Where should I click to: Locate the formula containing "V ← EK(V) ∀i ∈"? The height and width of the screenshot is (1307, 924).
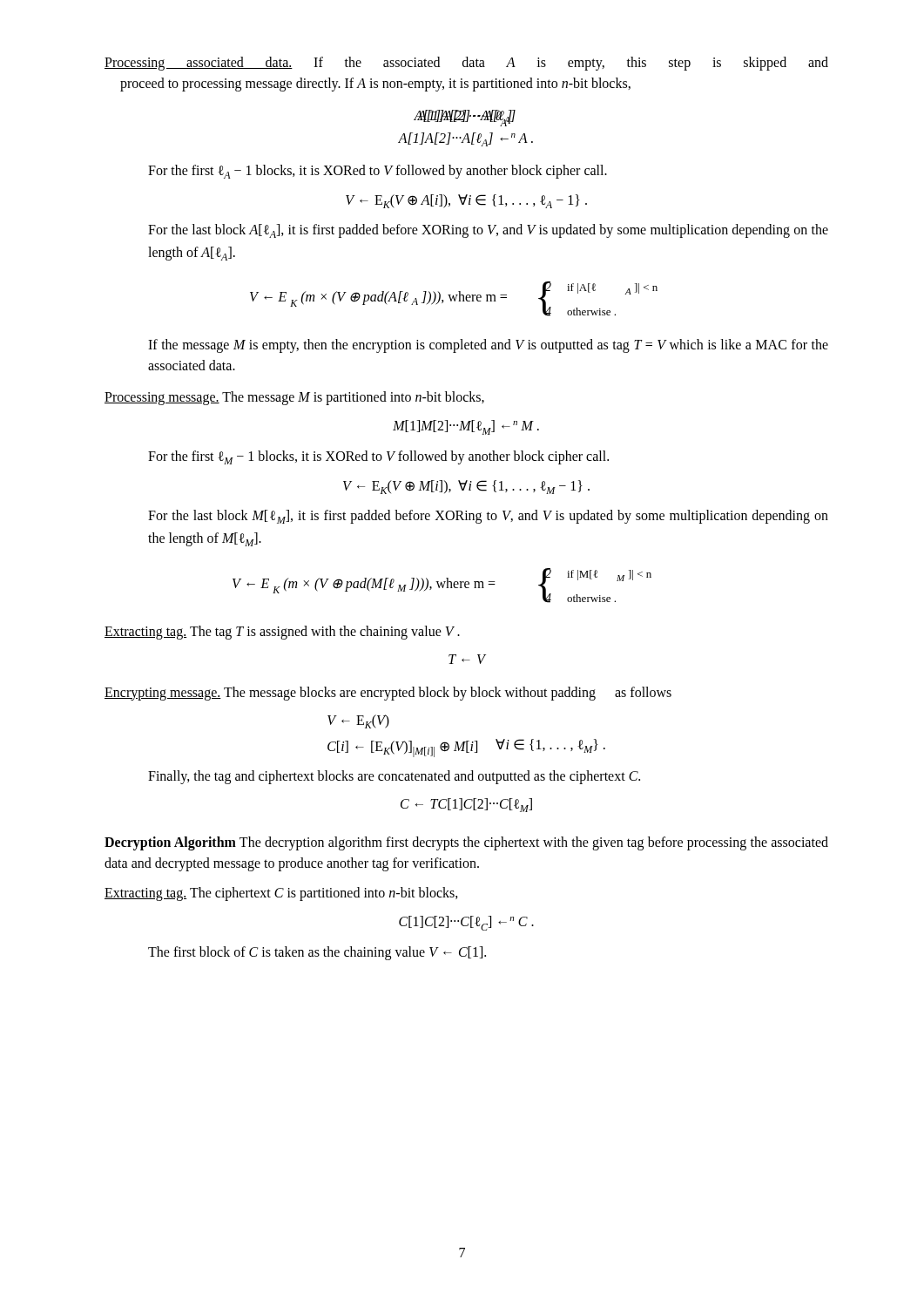coord(466,734)
